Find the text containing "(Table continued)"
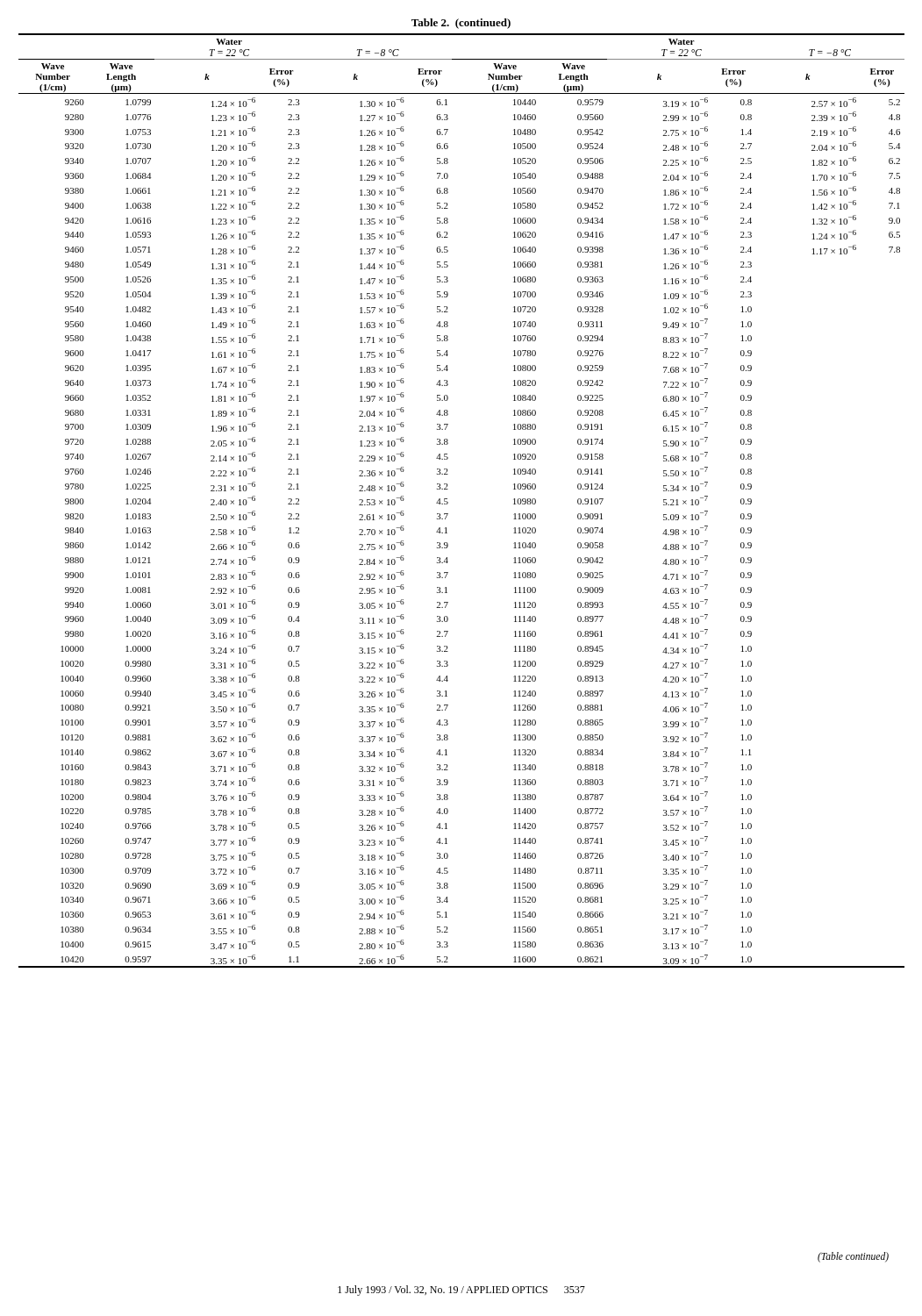This screenshot has width=922, height=1316. 853,1256
